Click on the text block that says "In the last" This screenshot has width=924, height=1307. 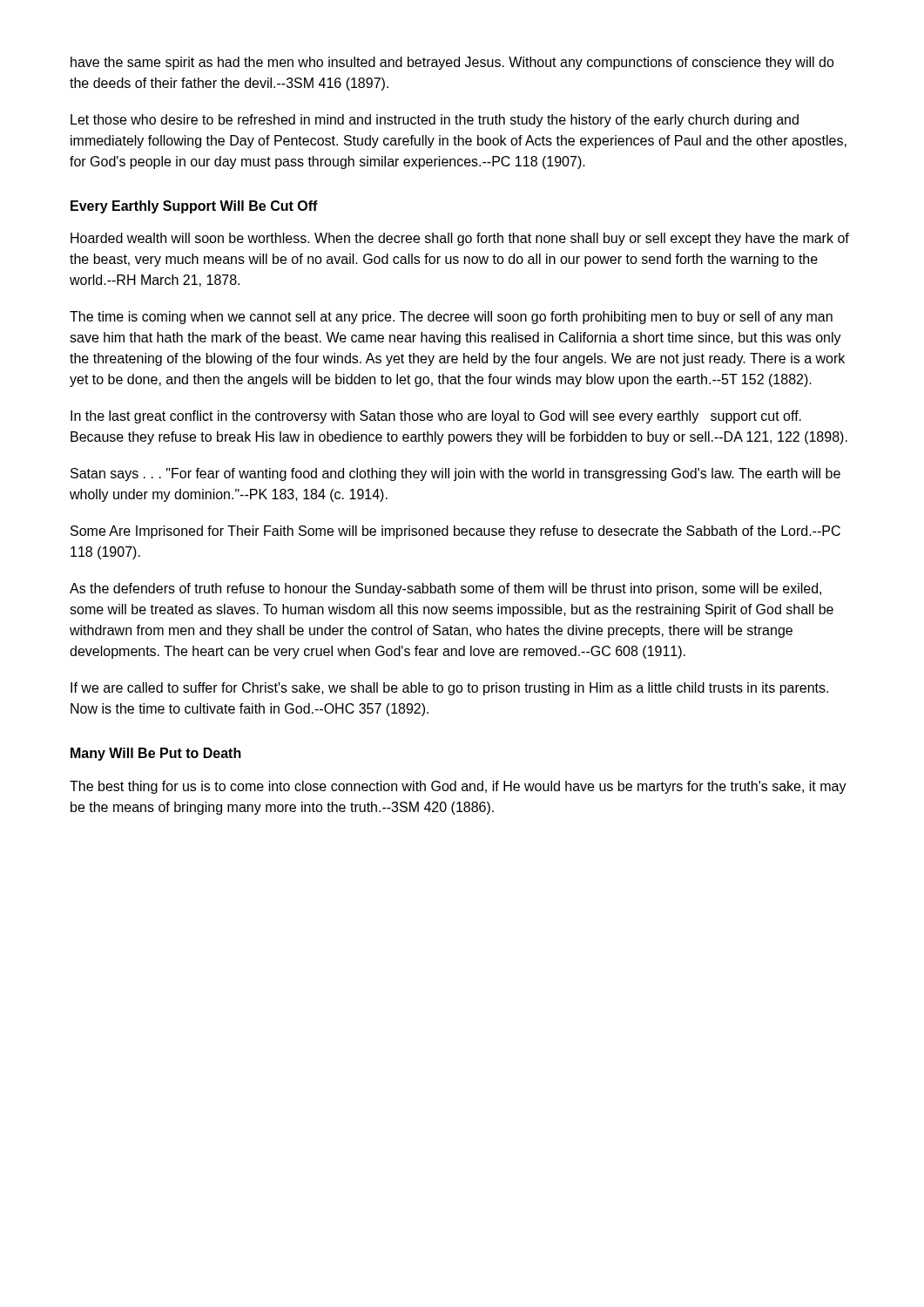[x=459, y=427]
